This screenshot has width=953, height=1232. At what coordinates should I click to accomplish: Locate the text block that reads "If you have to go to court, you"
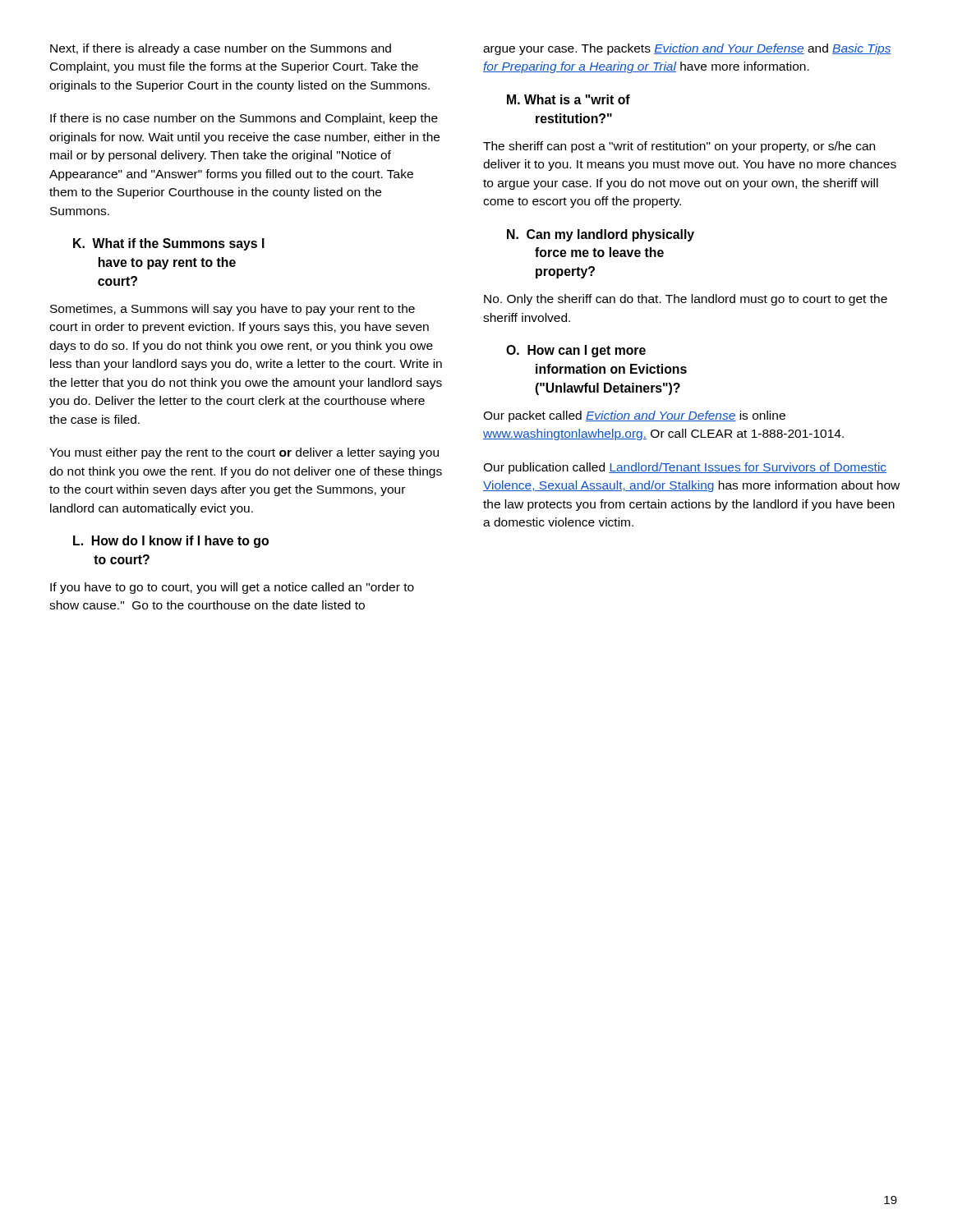click(232, 596)
